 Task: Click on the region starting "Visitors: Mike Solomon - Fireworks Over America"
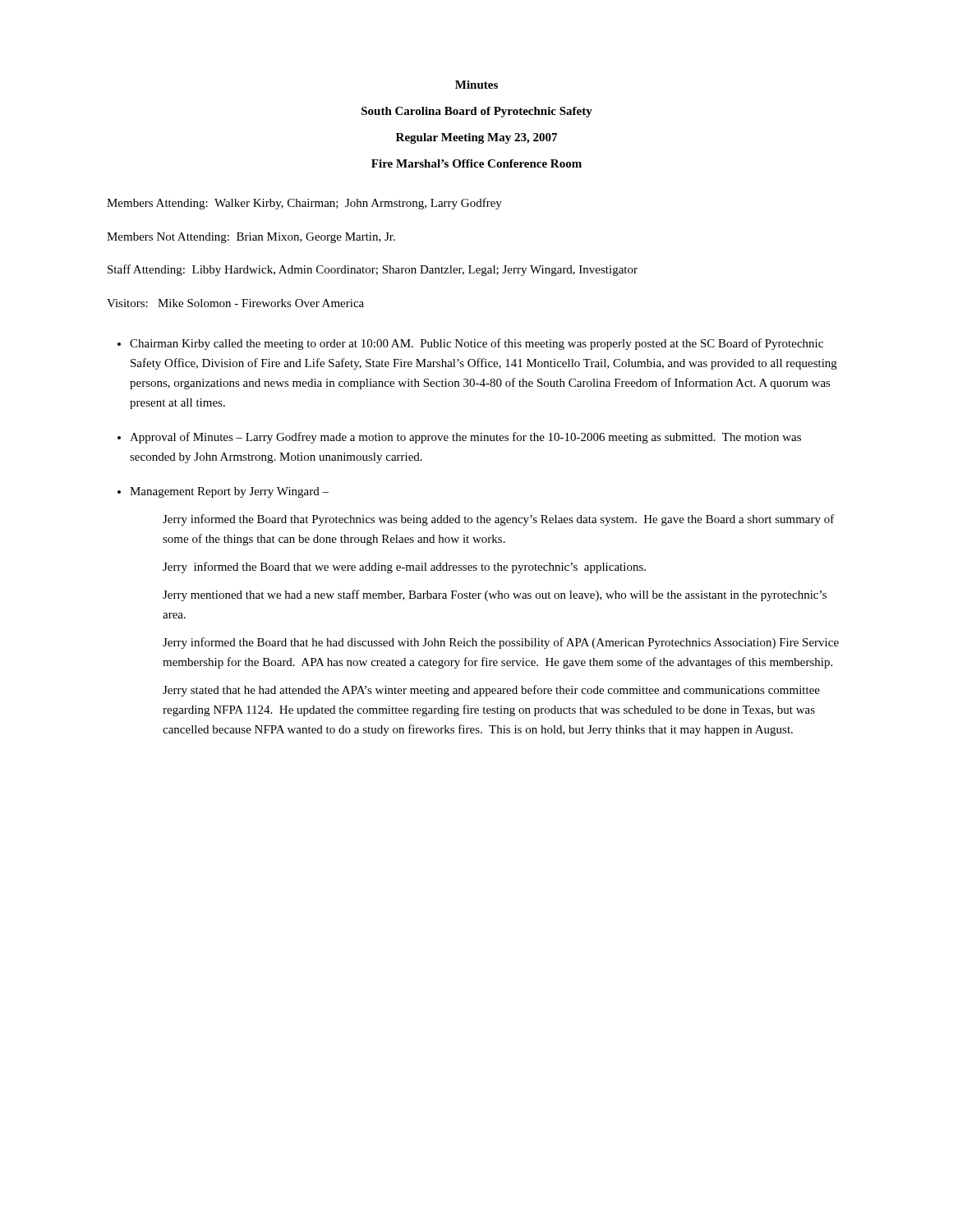click(x=235, y=303)
